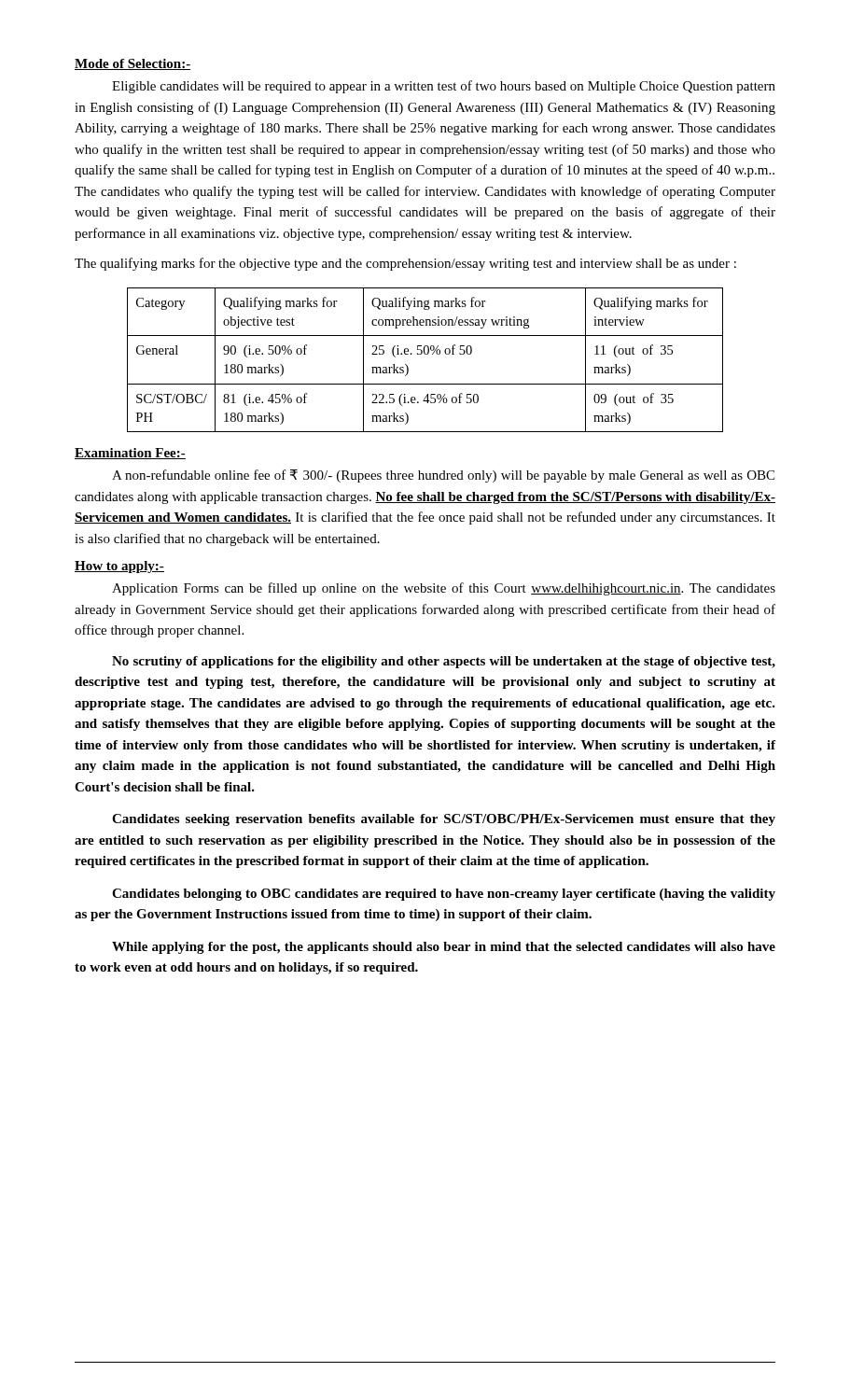Select the table that reads "90 (i.e. 50% of"
The height and width of the screenshot is (1400, 850).
(425, 360)
